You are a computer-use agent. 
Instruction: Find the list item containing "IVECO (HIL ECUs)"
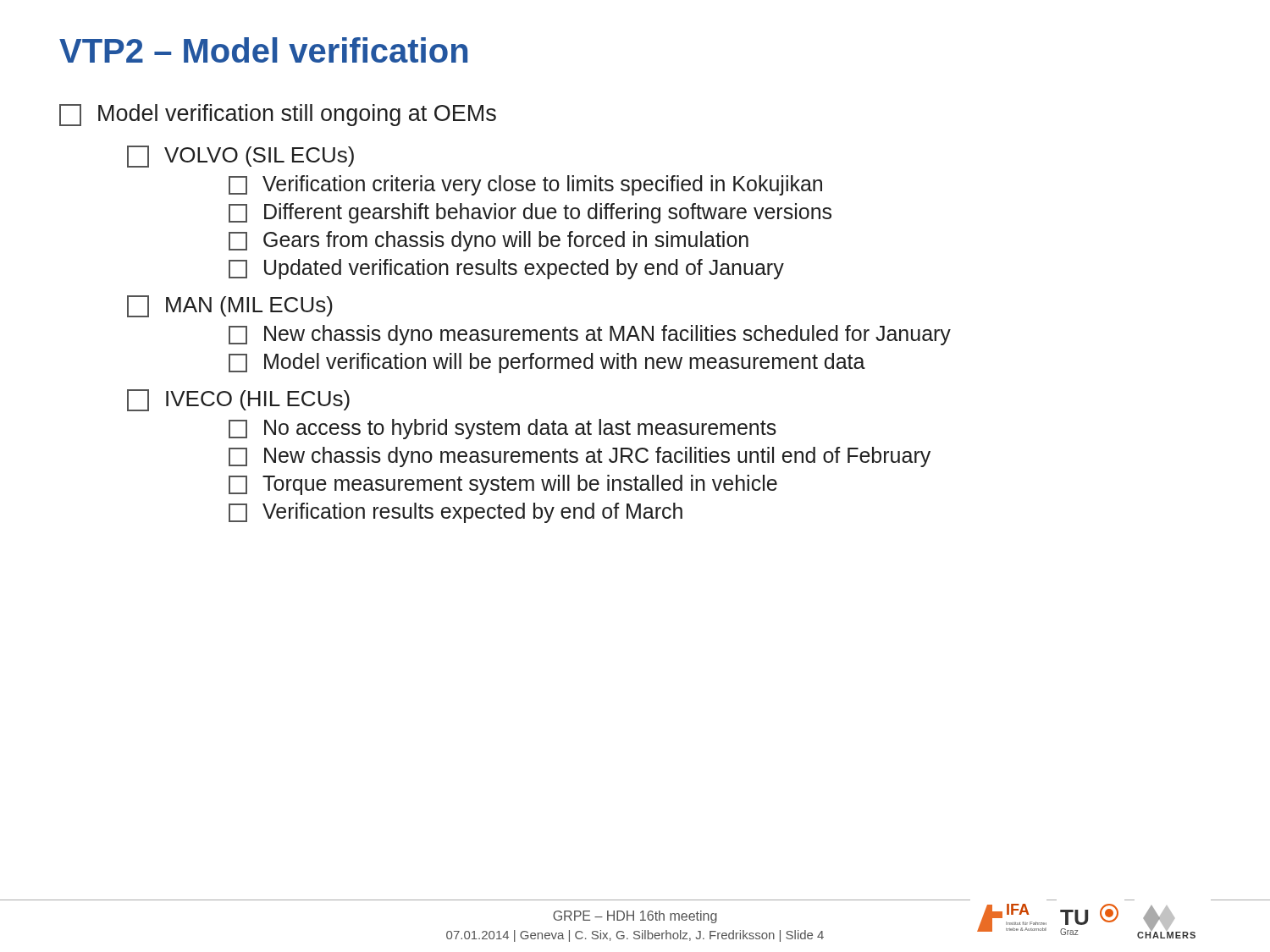[x=239, y=399]
